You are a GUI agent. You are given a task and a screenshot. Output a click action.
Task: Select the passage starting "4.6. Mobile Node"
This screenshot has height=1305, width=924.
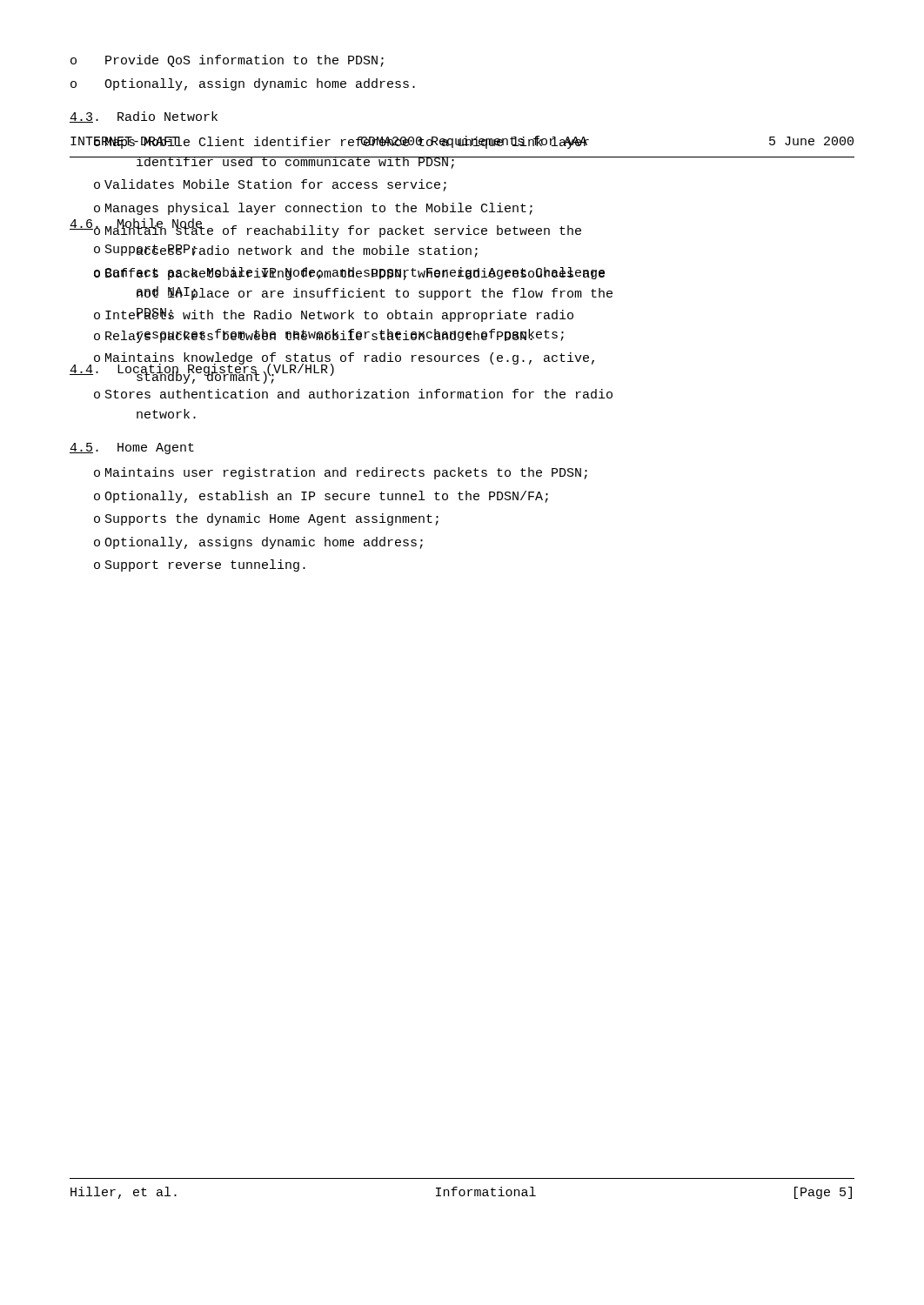pyautogui.click(x=136, y=225)
